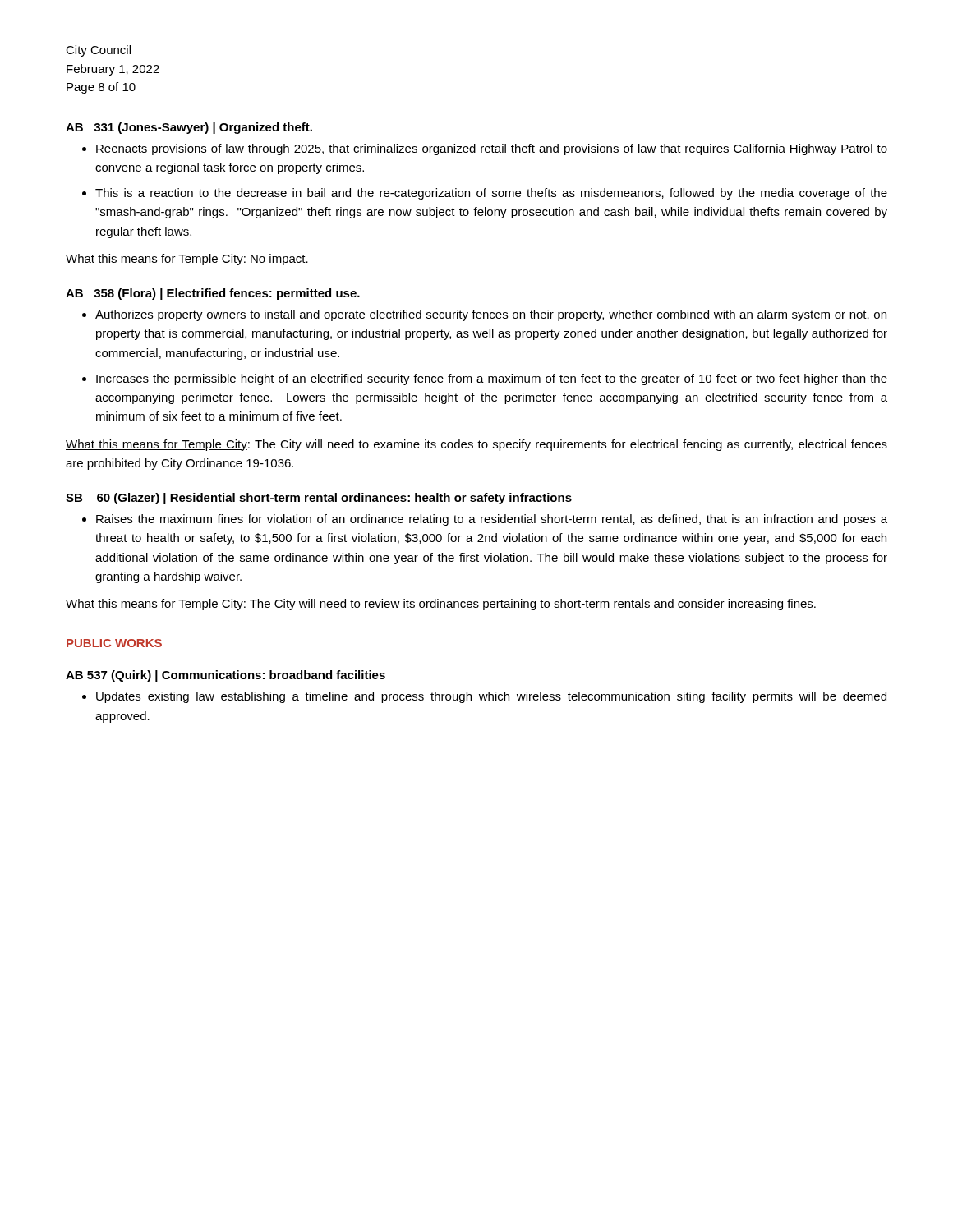Find the list item that says "Authorizes property owners to"

click(491, 333)
